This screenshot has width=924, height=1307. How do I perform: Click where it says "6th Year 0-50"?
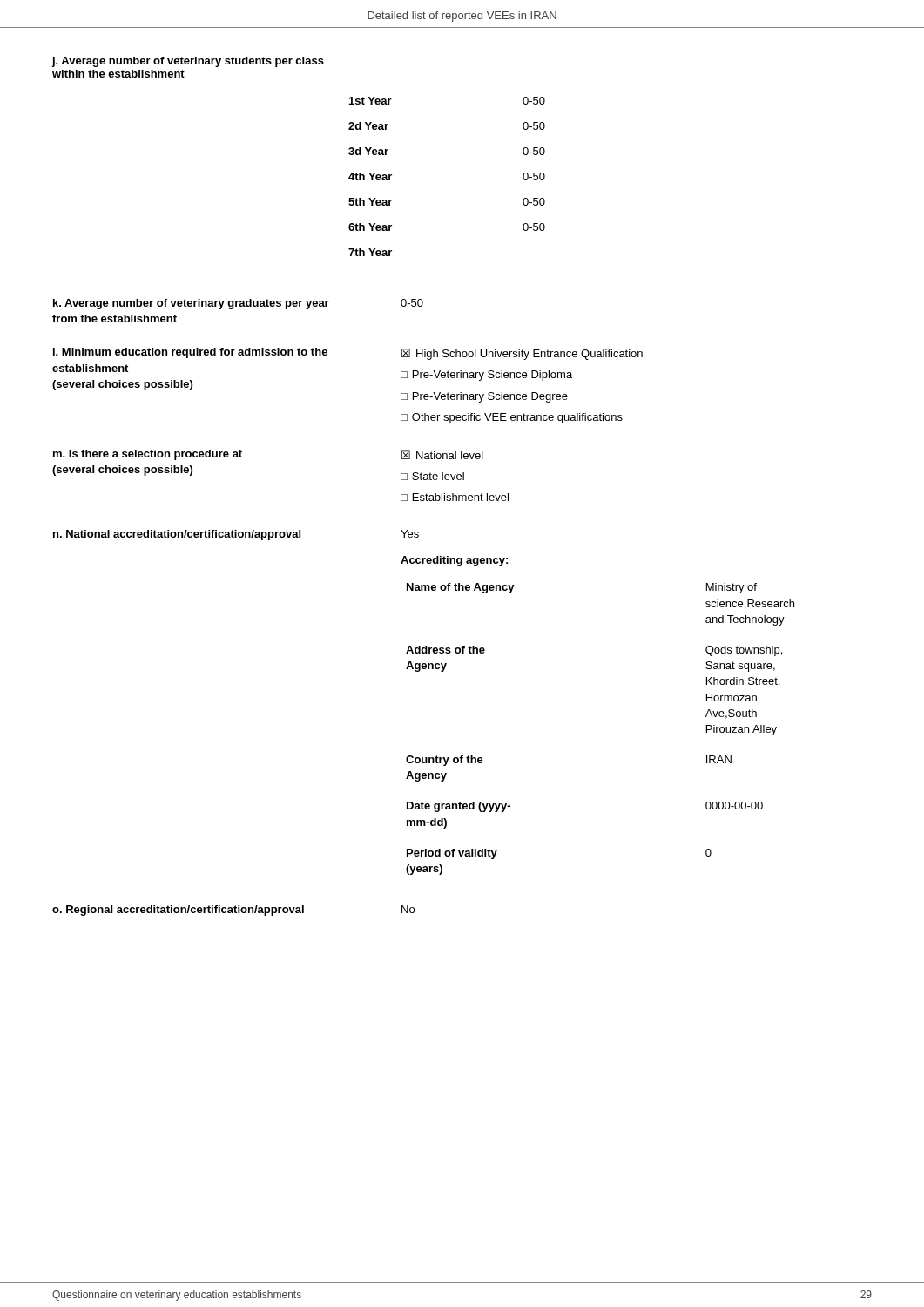[380, 227]
